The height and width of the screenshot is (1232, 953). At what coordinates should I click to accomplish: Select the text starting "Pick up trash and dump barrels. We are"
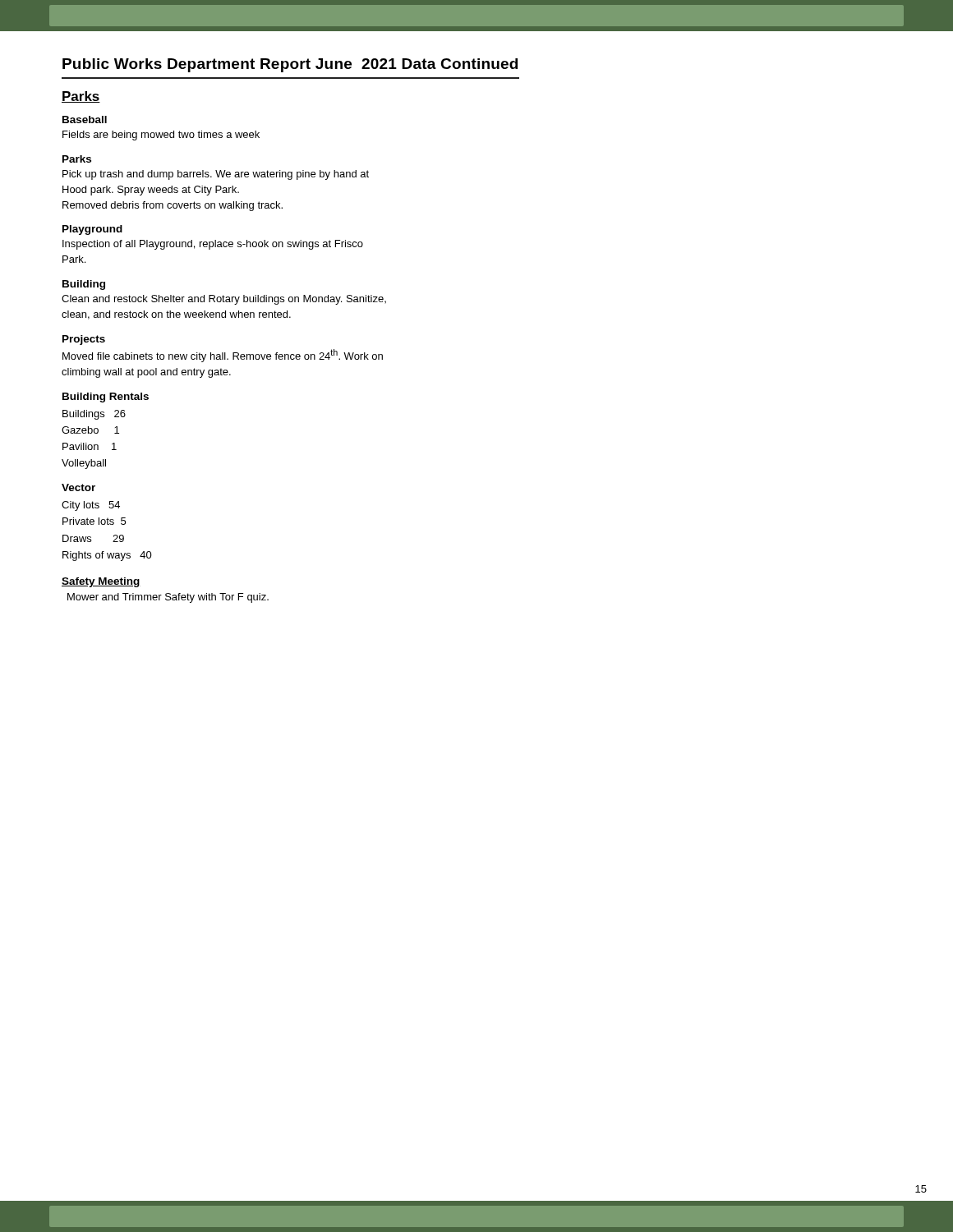215,189
